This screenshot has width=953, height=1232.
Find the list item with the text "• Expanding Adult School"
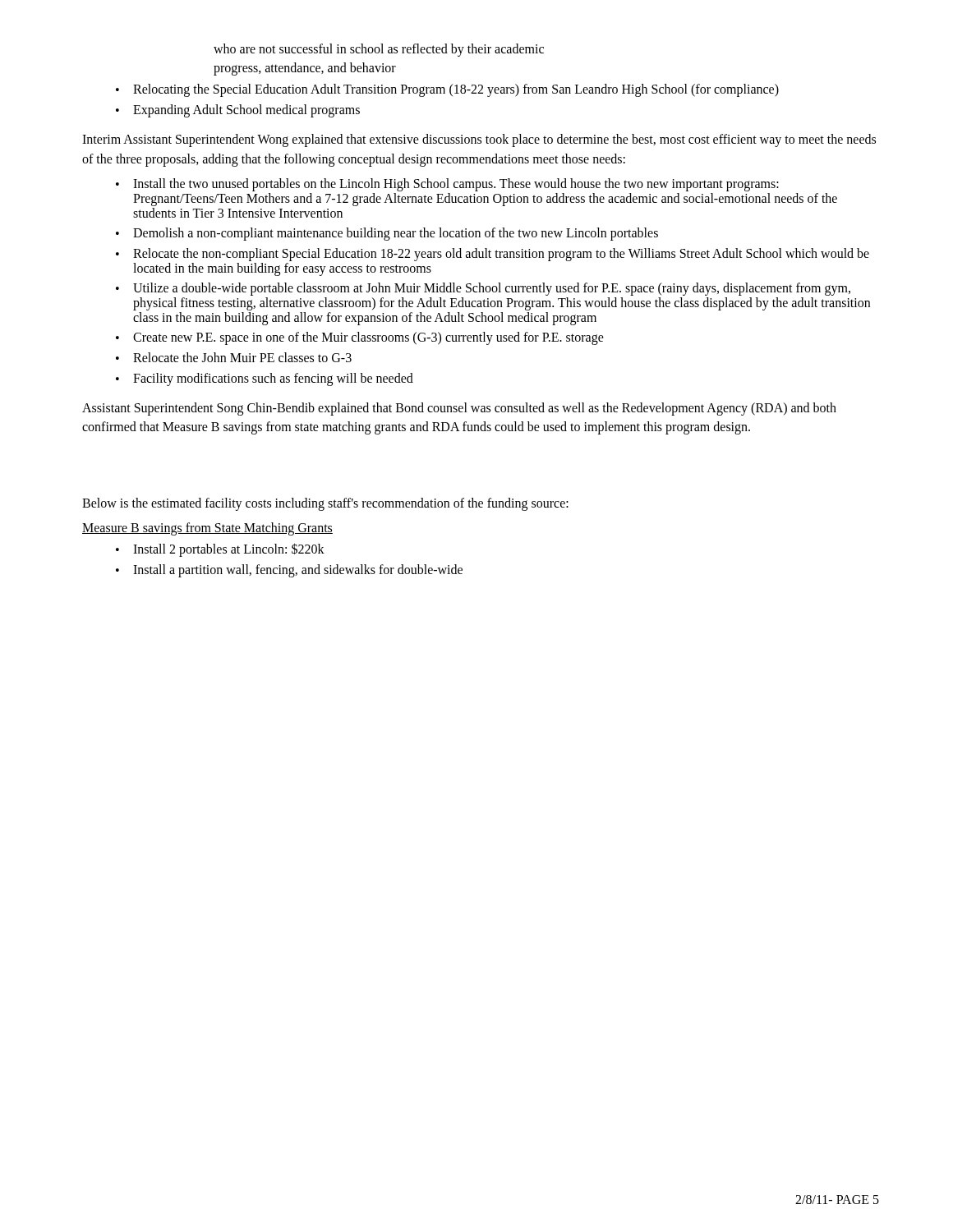(x=238, y=111)
